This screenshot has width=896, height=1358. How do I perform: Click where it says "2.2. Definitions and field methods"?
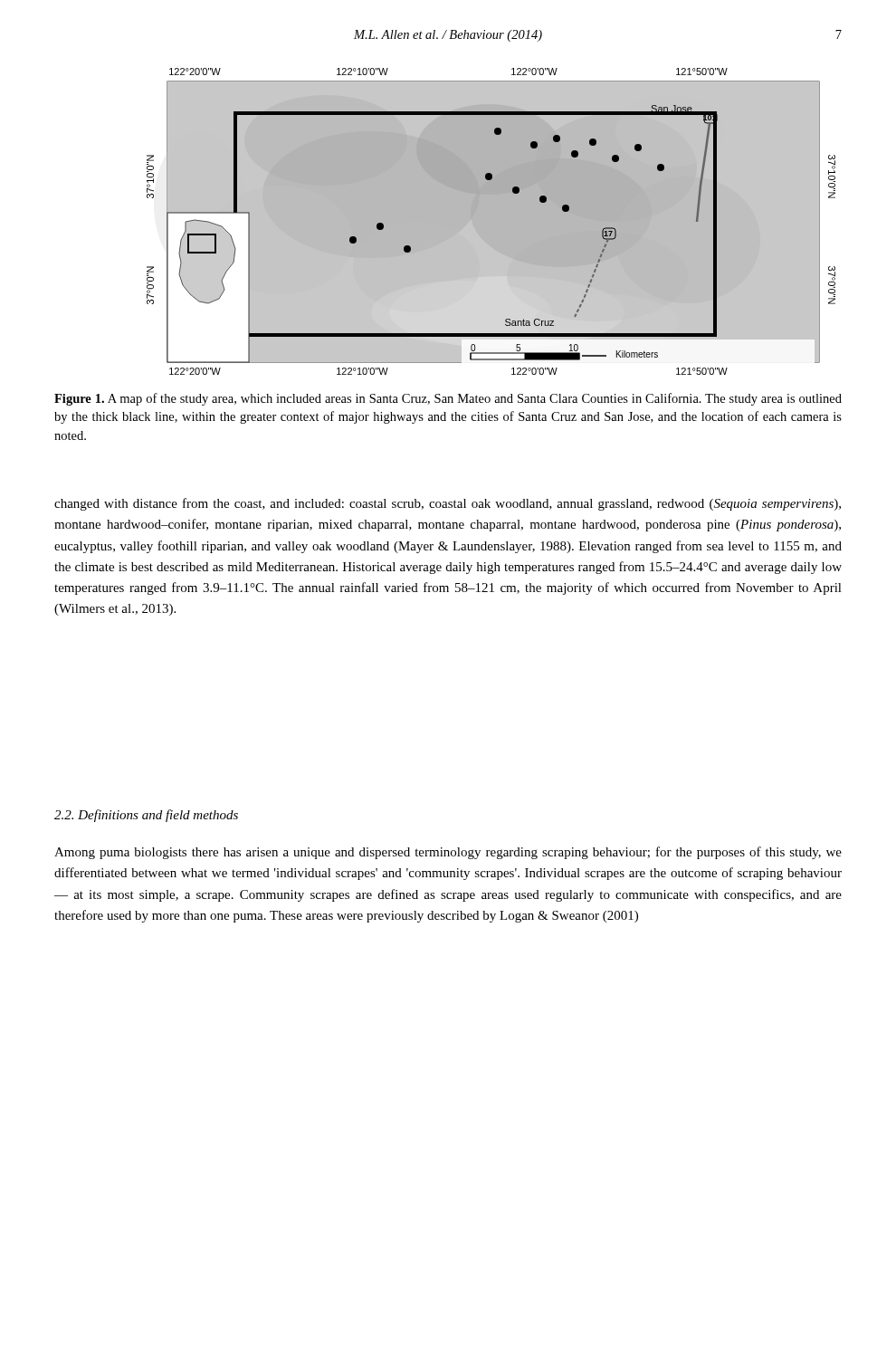pos(146,815)
